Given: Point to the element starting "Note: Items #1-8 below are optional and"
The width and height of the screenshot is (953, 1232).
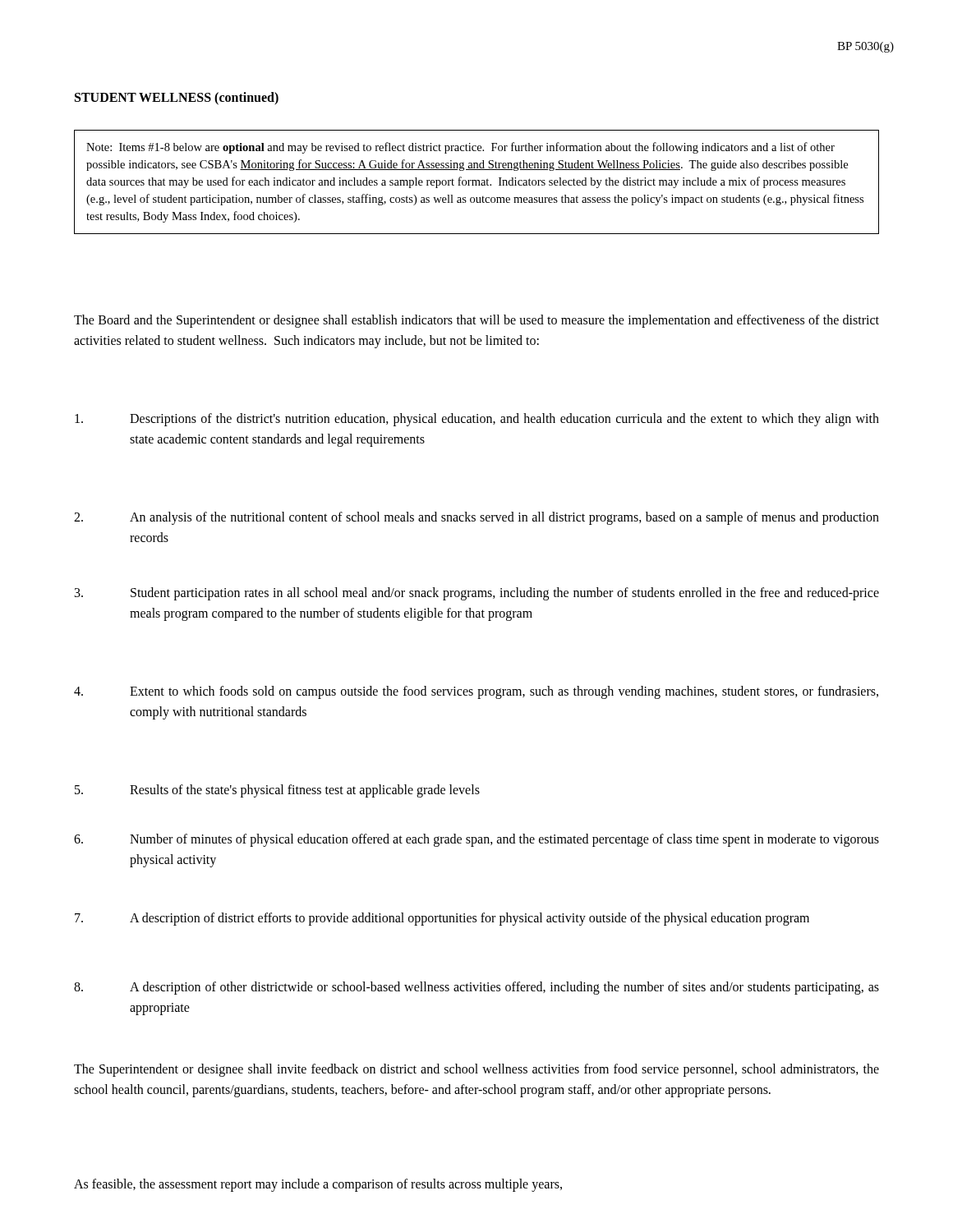Looking at the screenshot, I should tap(475, 182).
